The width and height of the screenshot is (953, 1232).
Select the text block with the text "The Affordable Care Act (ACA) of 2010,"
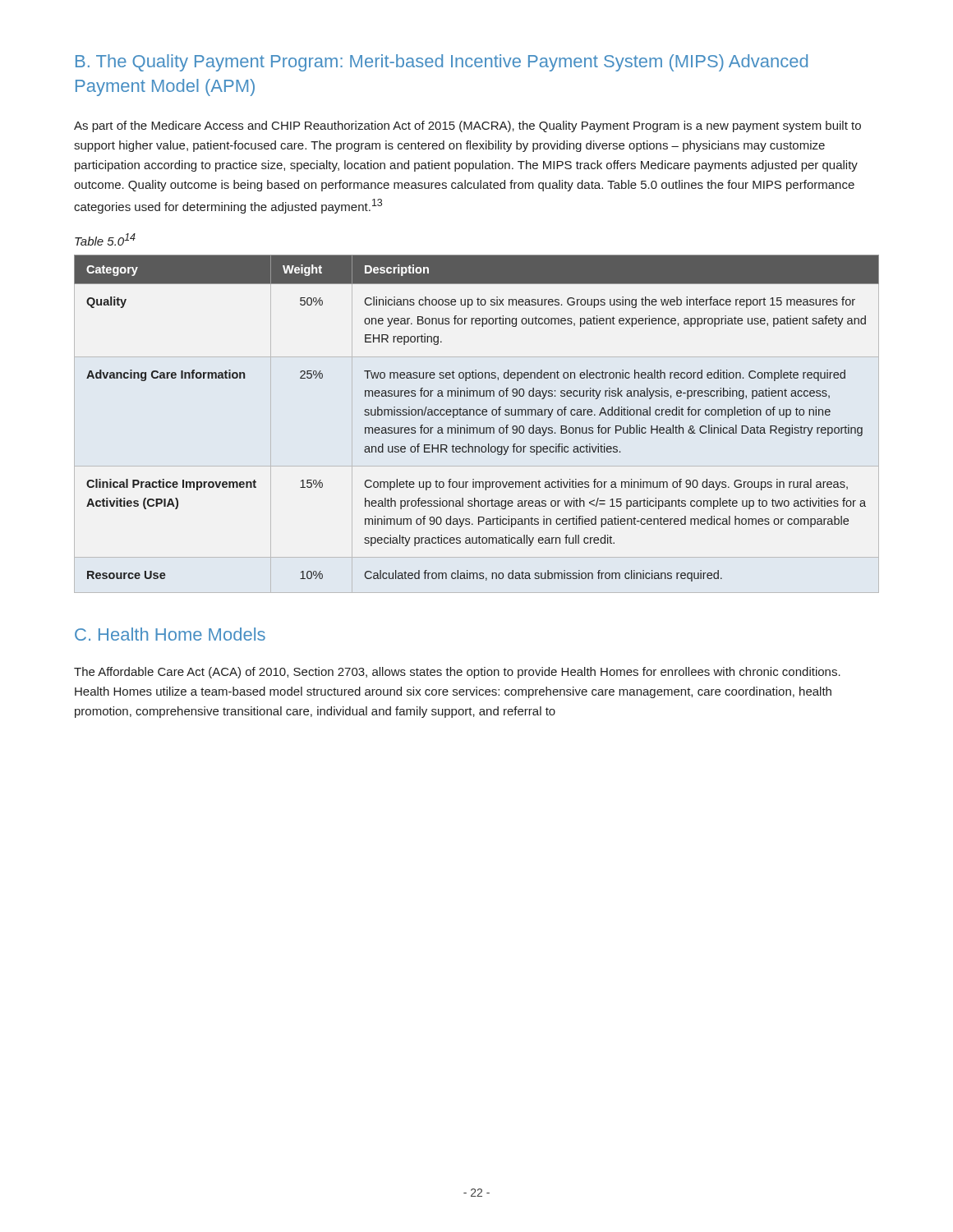tap(457, 691)
